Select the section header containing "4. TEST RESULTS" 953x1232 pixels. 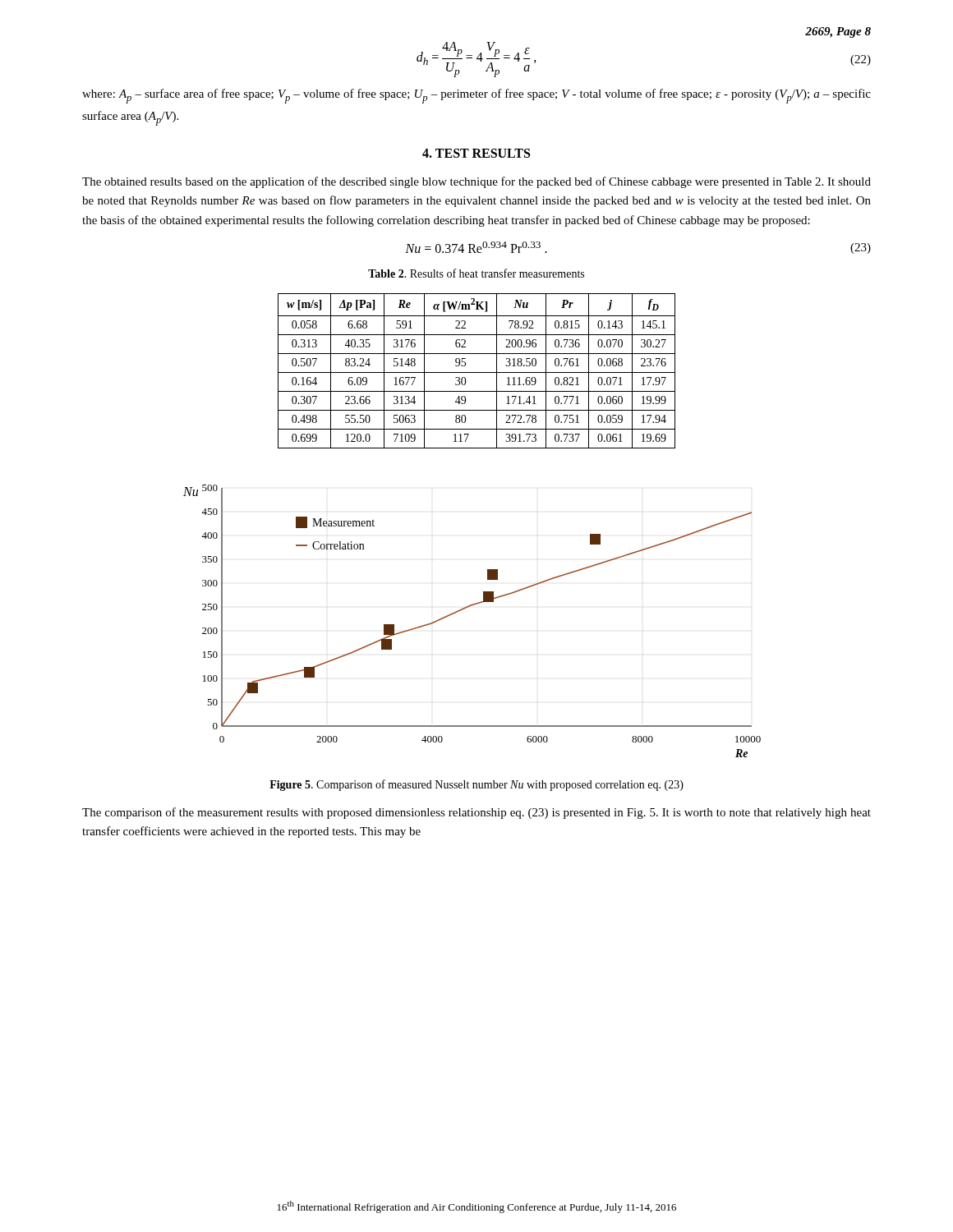[x=476, y=153]
